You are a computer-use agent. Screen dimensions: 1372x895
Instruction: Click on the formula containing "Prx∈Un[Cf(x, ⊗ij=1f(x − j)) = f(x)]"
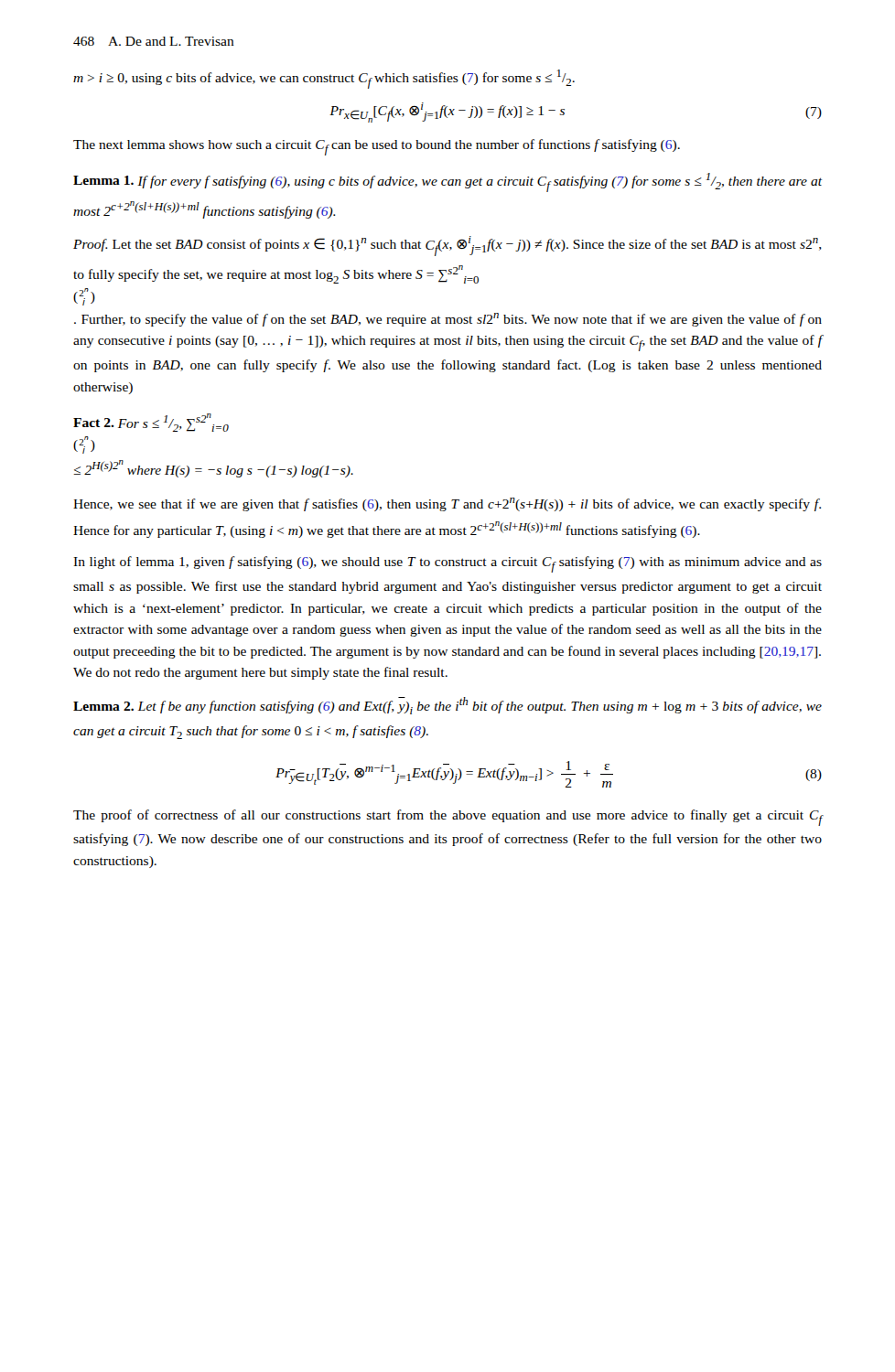click(445, 112)
